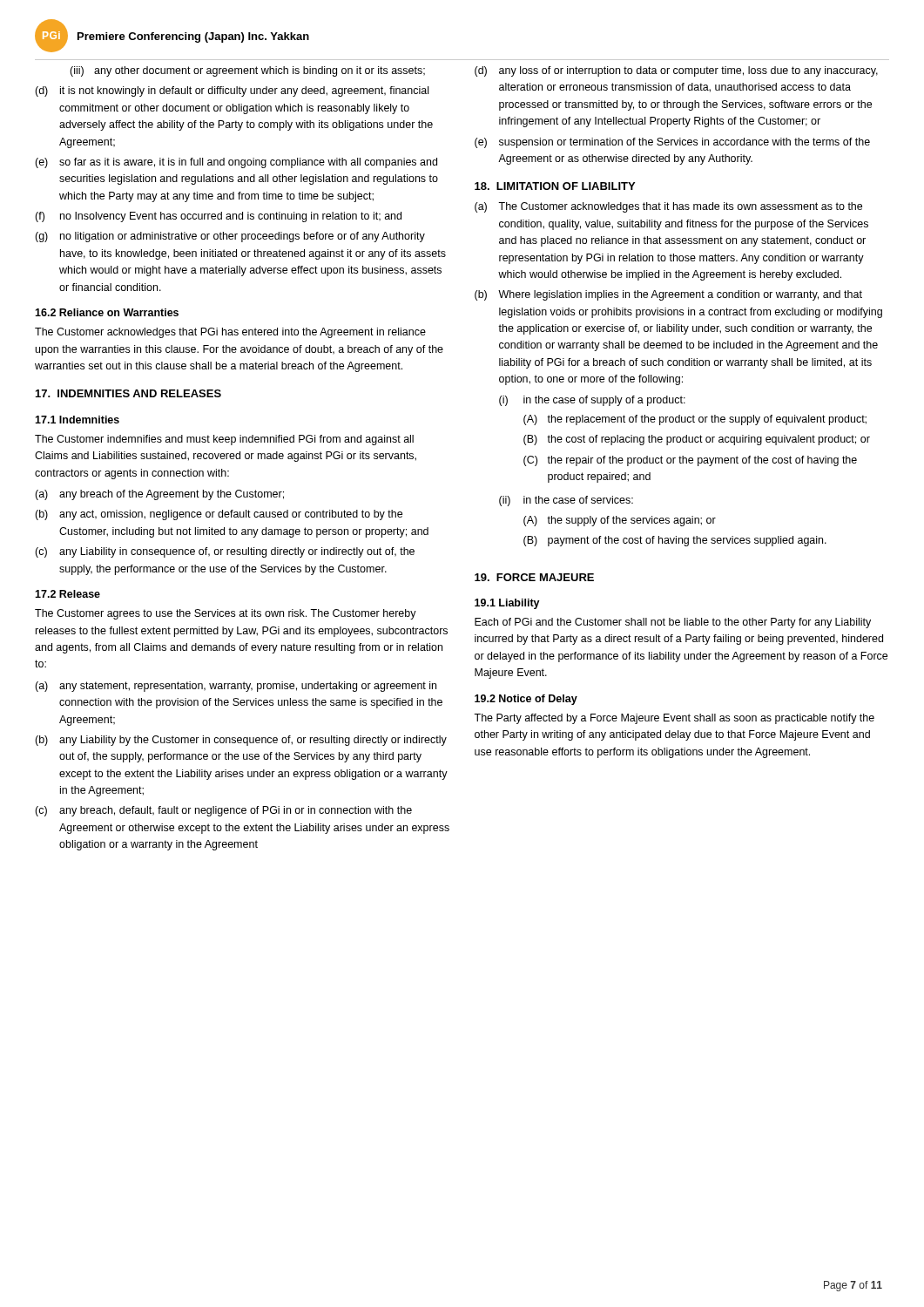Point to the block beginning "(b) any Liability by the Customer in consequence"

point(242,766)
